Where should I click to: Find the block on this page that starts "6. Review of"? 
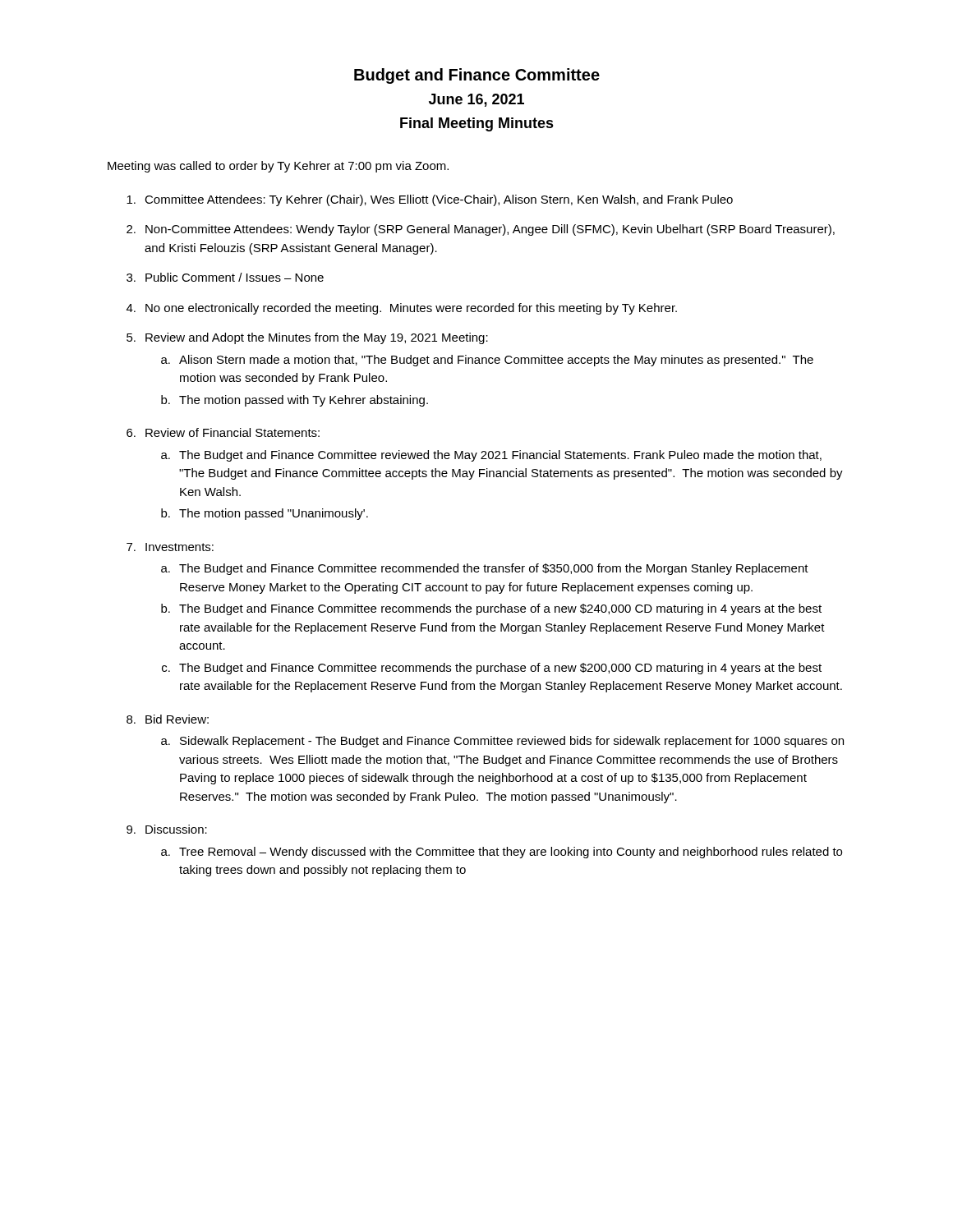[476, 475]
